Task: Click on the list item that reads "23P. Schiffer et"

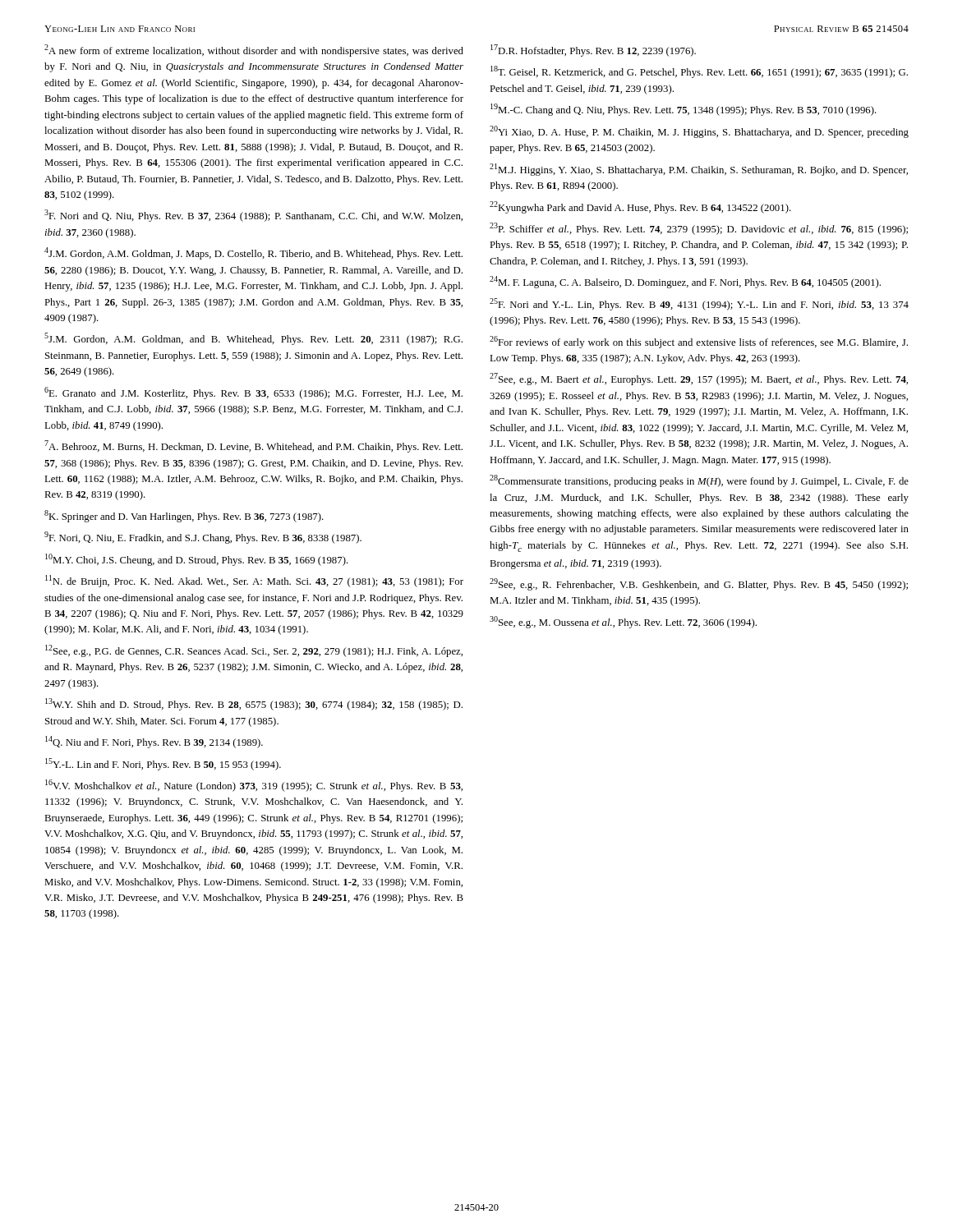Action: click(699, 244)
